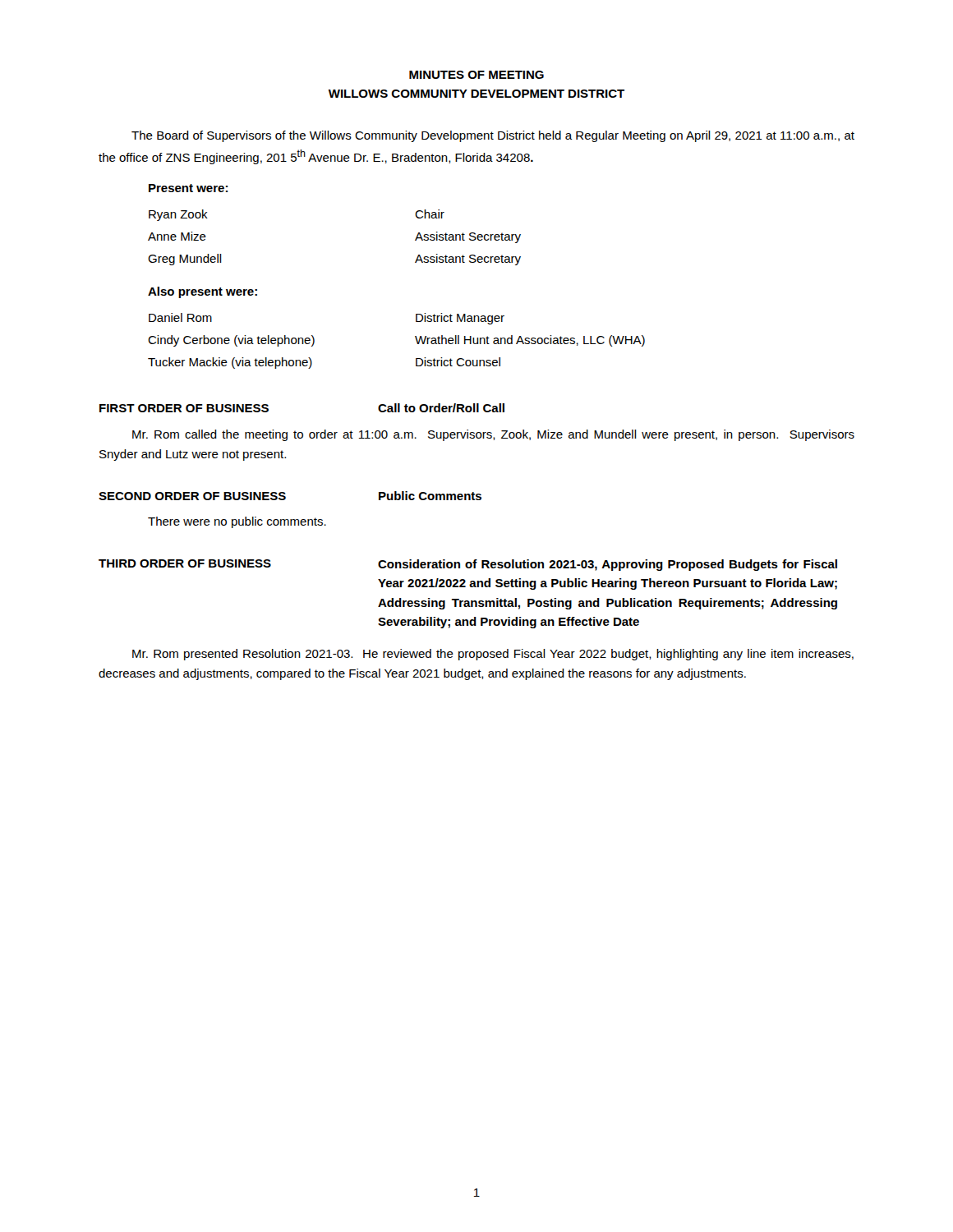953x1232 pixels.
Task: Locate the section header that says "FIRST ORDER OF BUSINESS"
Action: (x=184, y=408)
